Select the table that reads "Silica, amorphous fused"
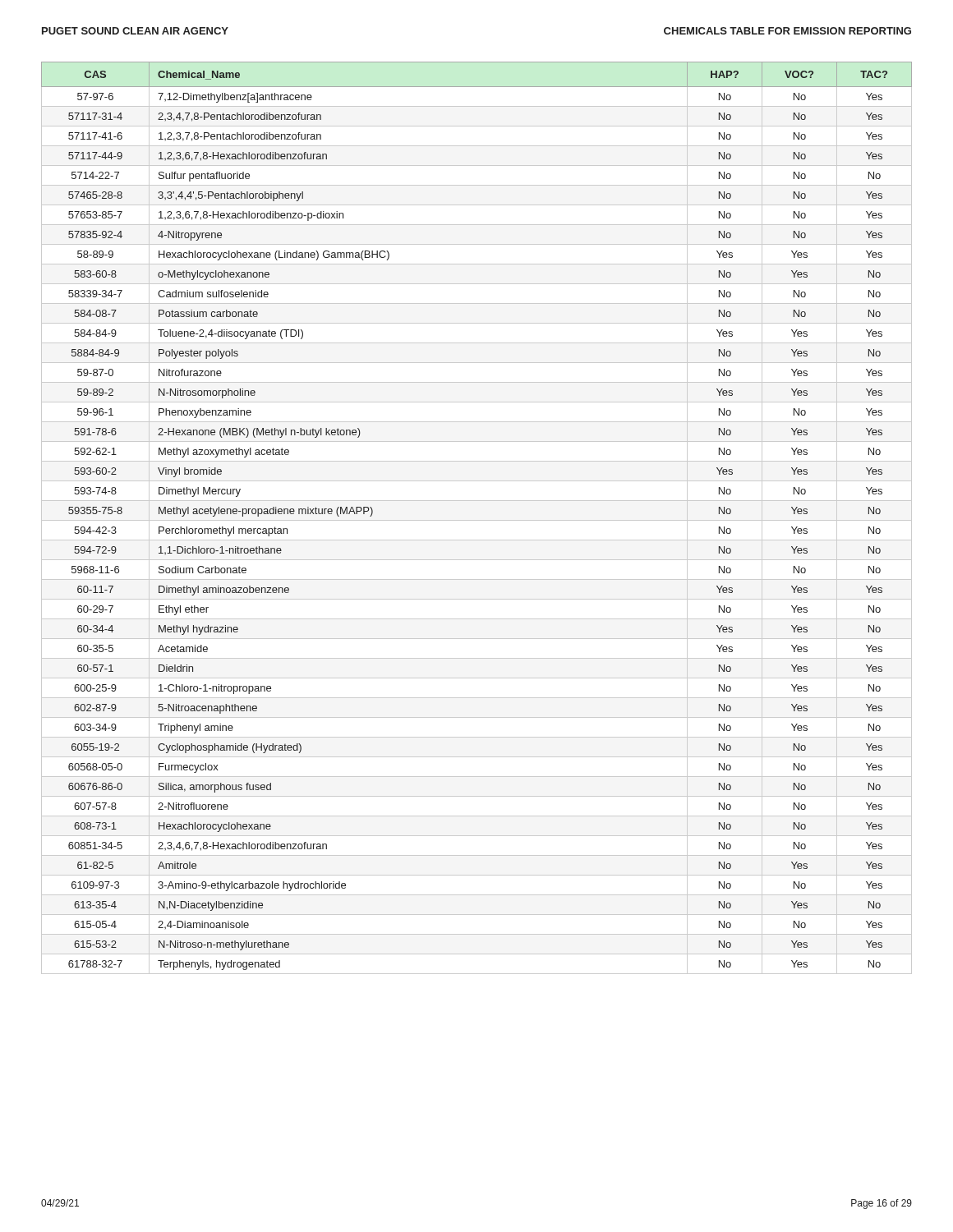 tap(476, 518)
